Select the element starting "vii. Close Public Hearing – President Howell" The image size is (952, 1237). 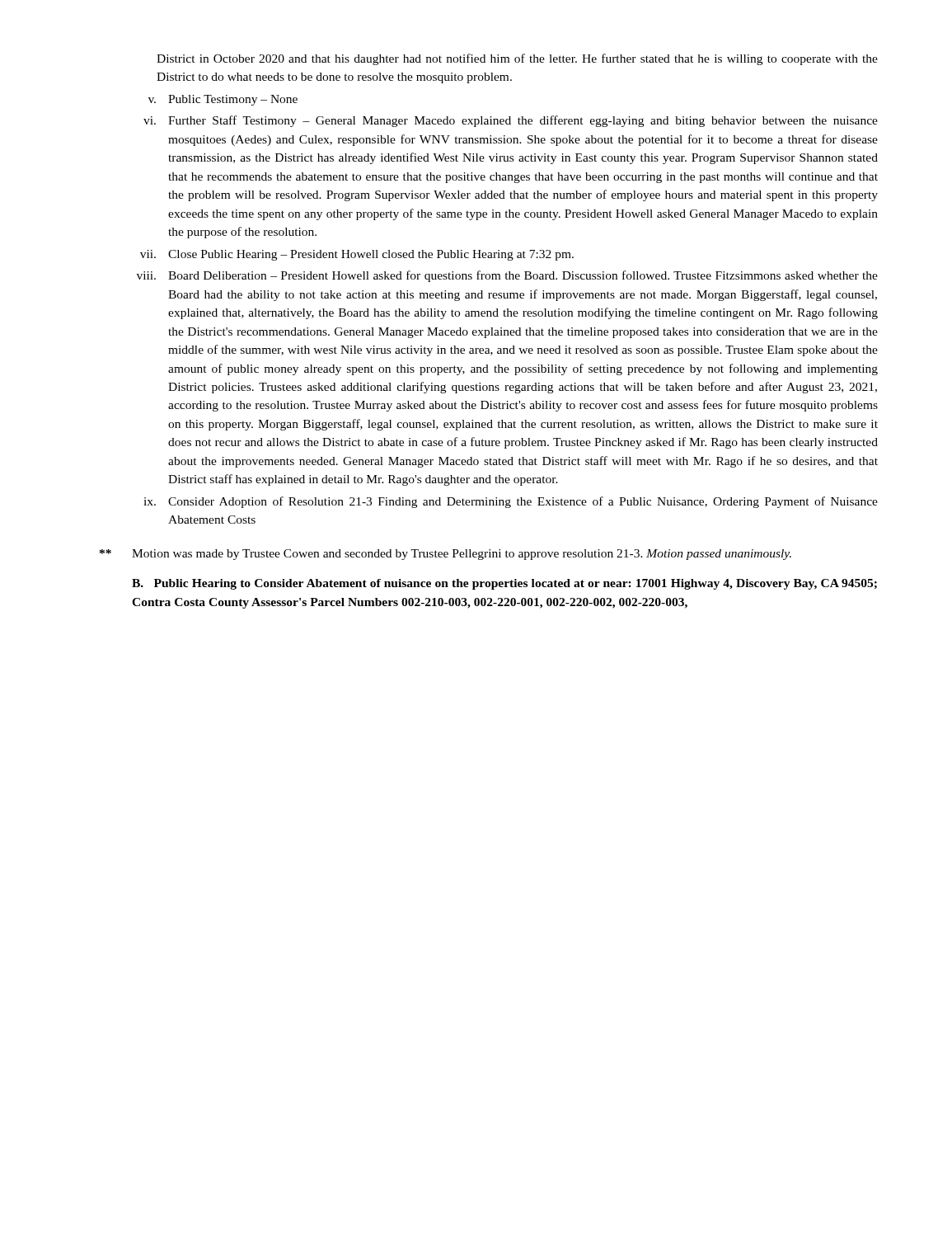pyautogui.click(x=488, y=254)
